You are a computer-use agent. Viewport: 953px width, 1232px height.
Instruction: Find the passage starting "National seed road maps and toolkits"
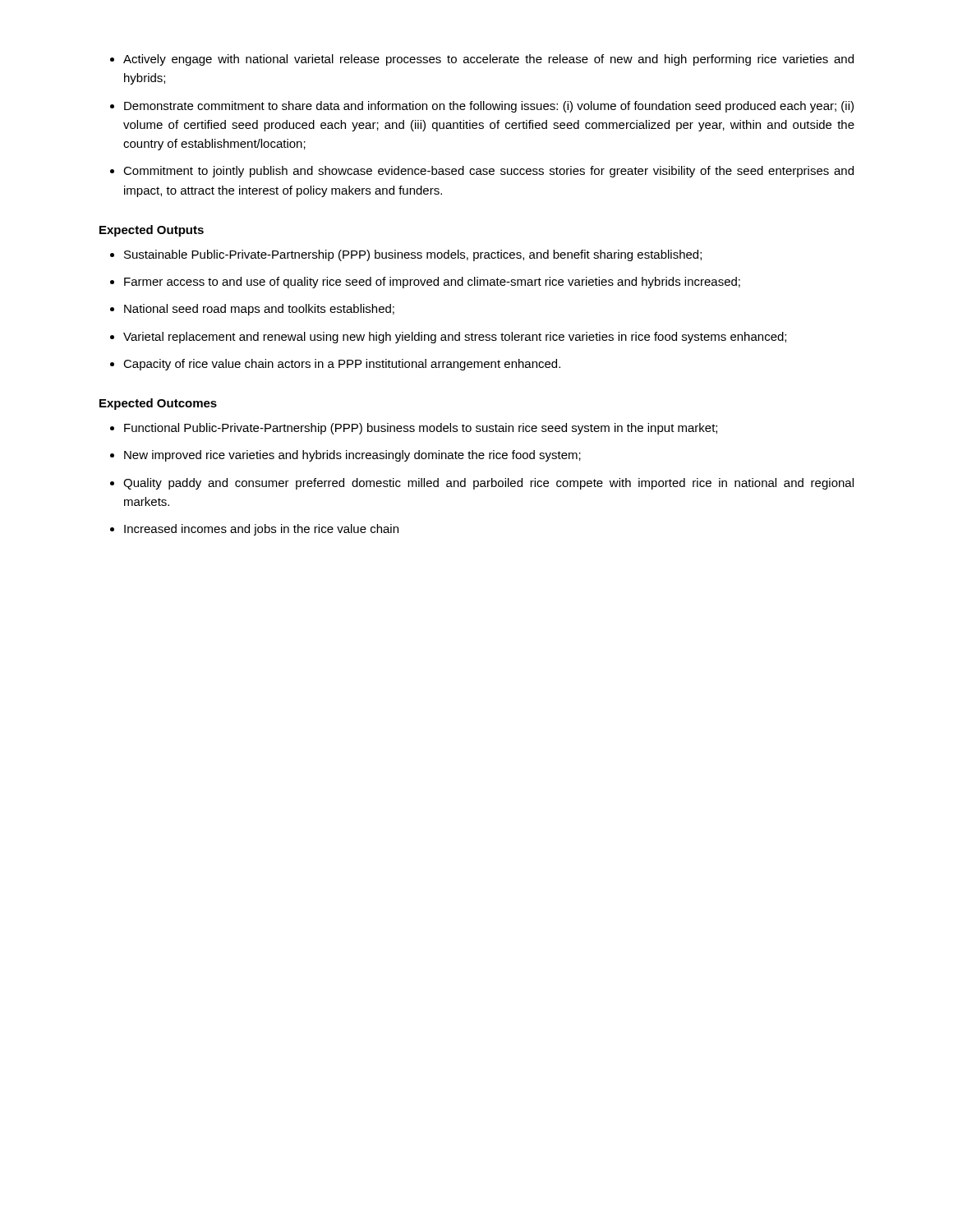(x=259, y=309)
